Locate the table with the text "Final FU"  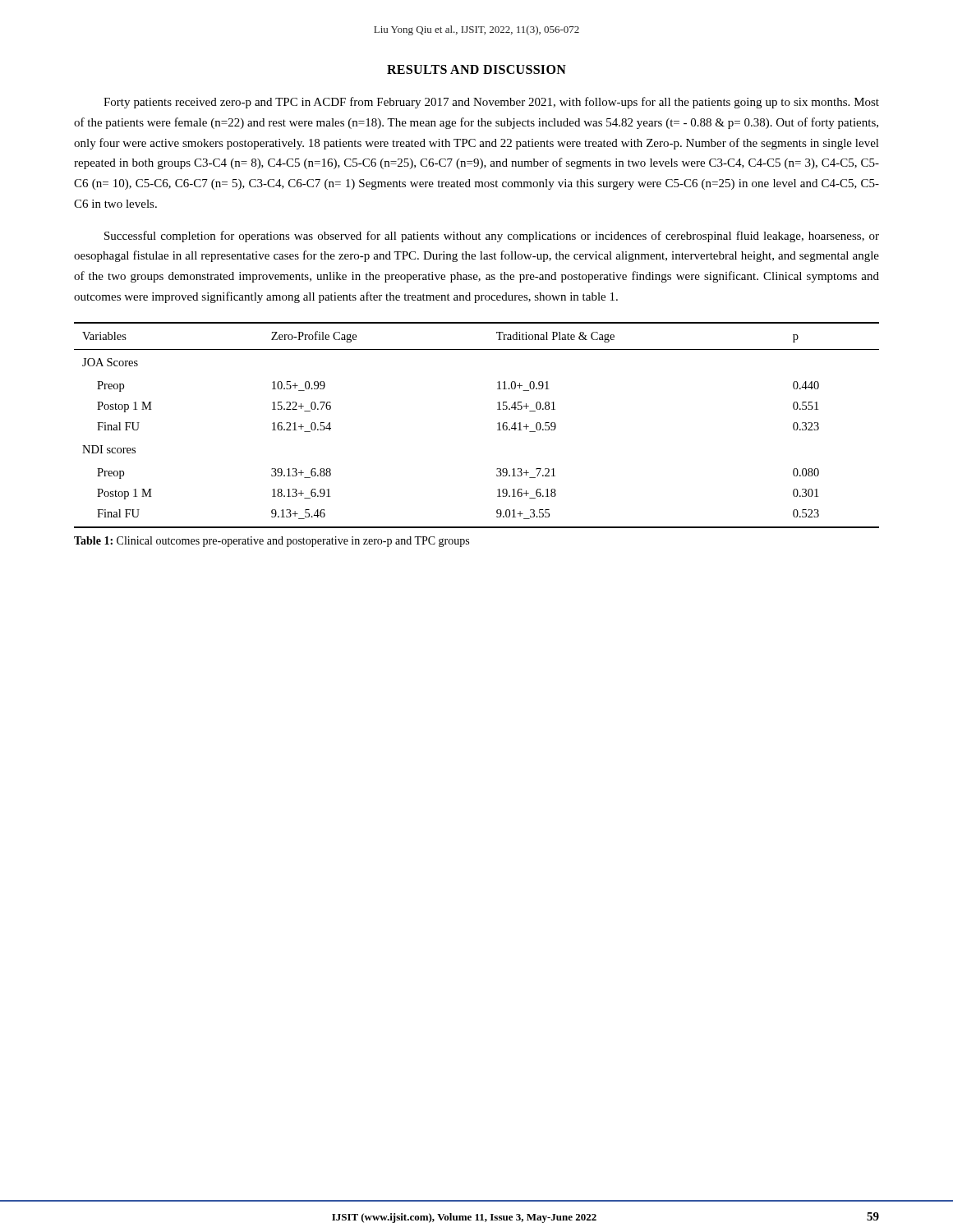tap(476, 425)
